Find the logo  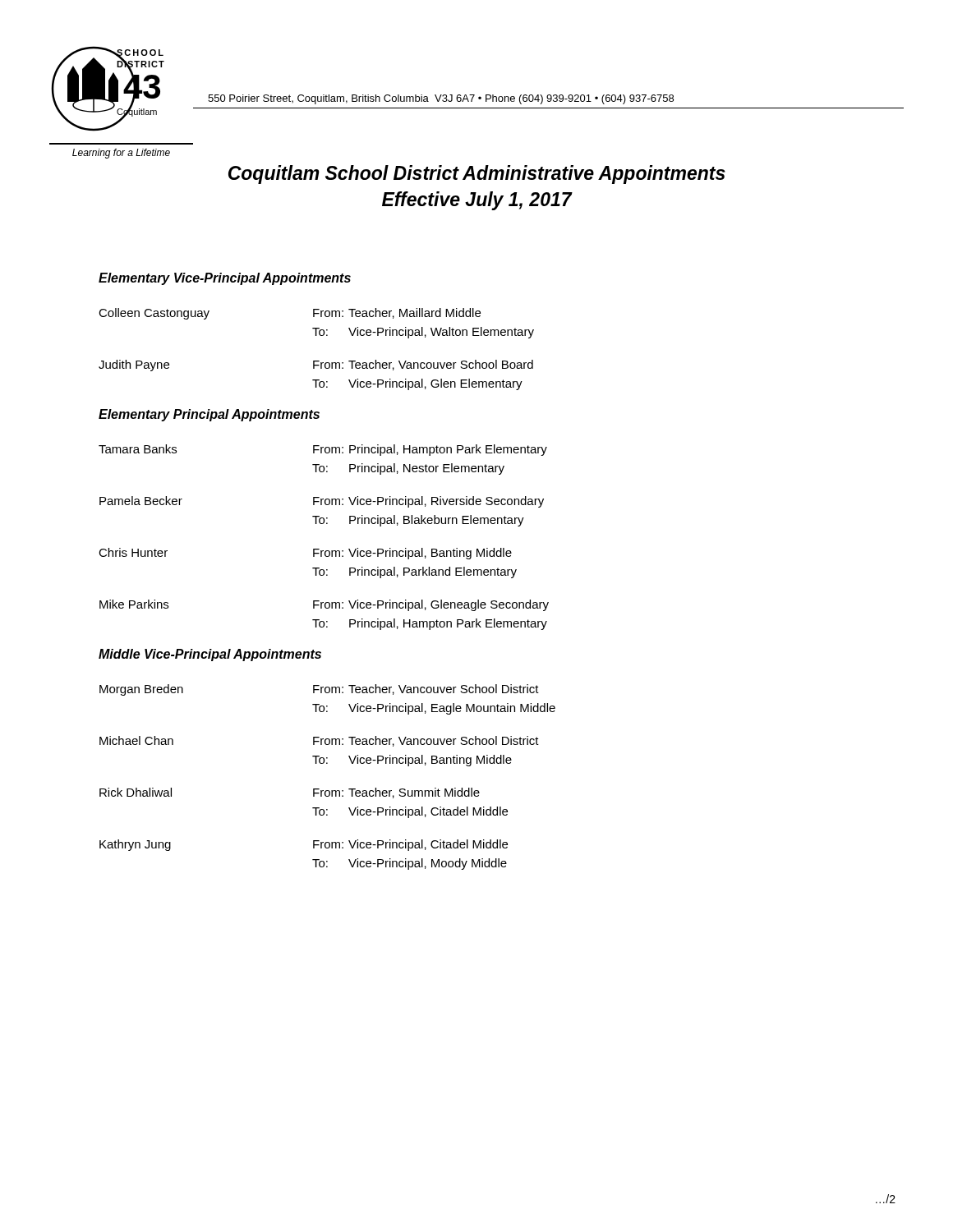[121, 96]
